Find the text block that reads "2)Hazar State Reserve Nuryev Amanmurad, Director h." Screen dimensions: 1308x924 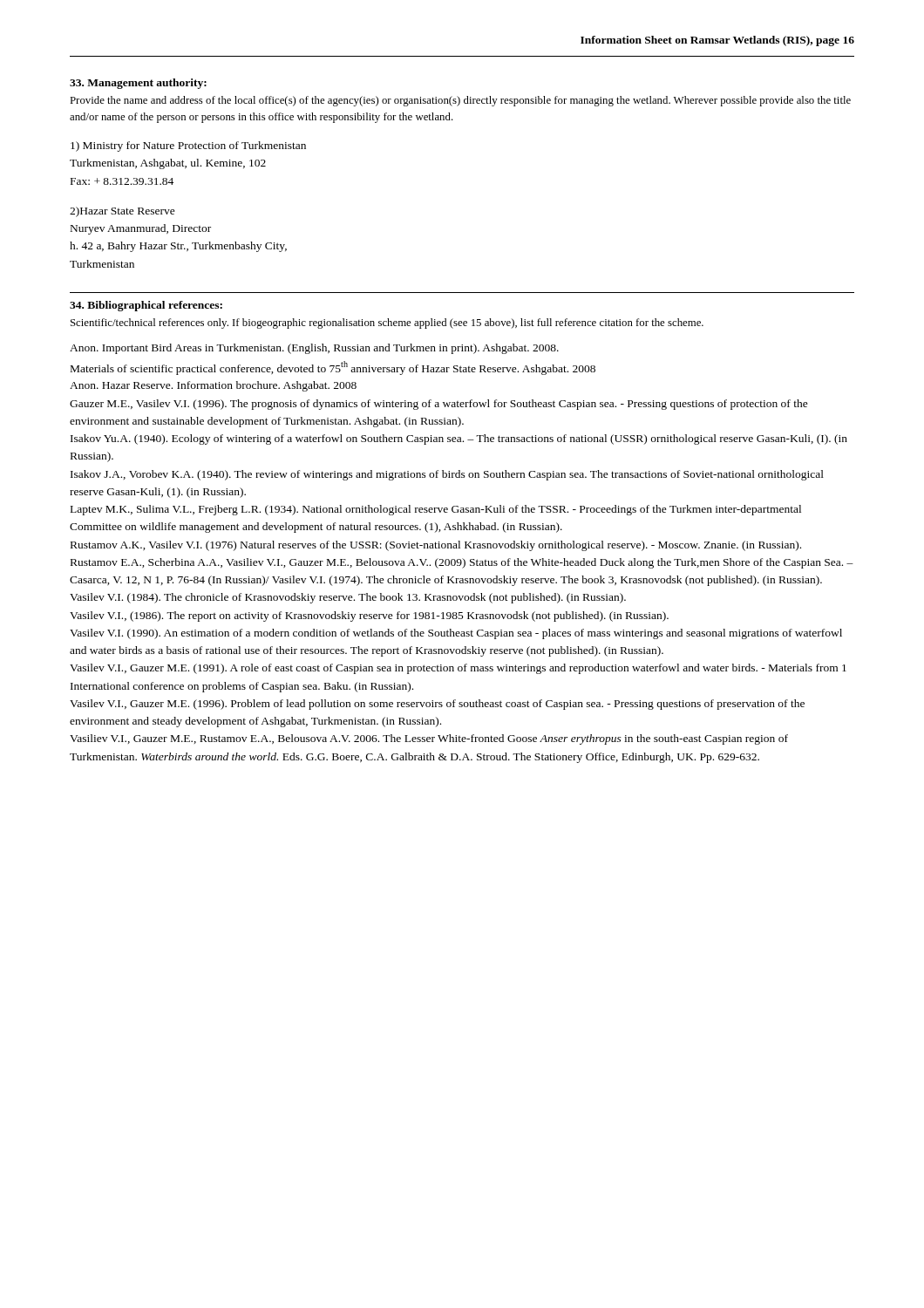tap(122, 212)
